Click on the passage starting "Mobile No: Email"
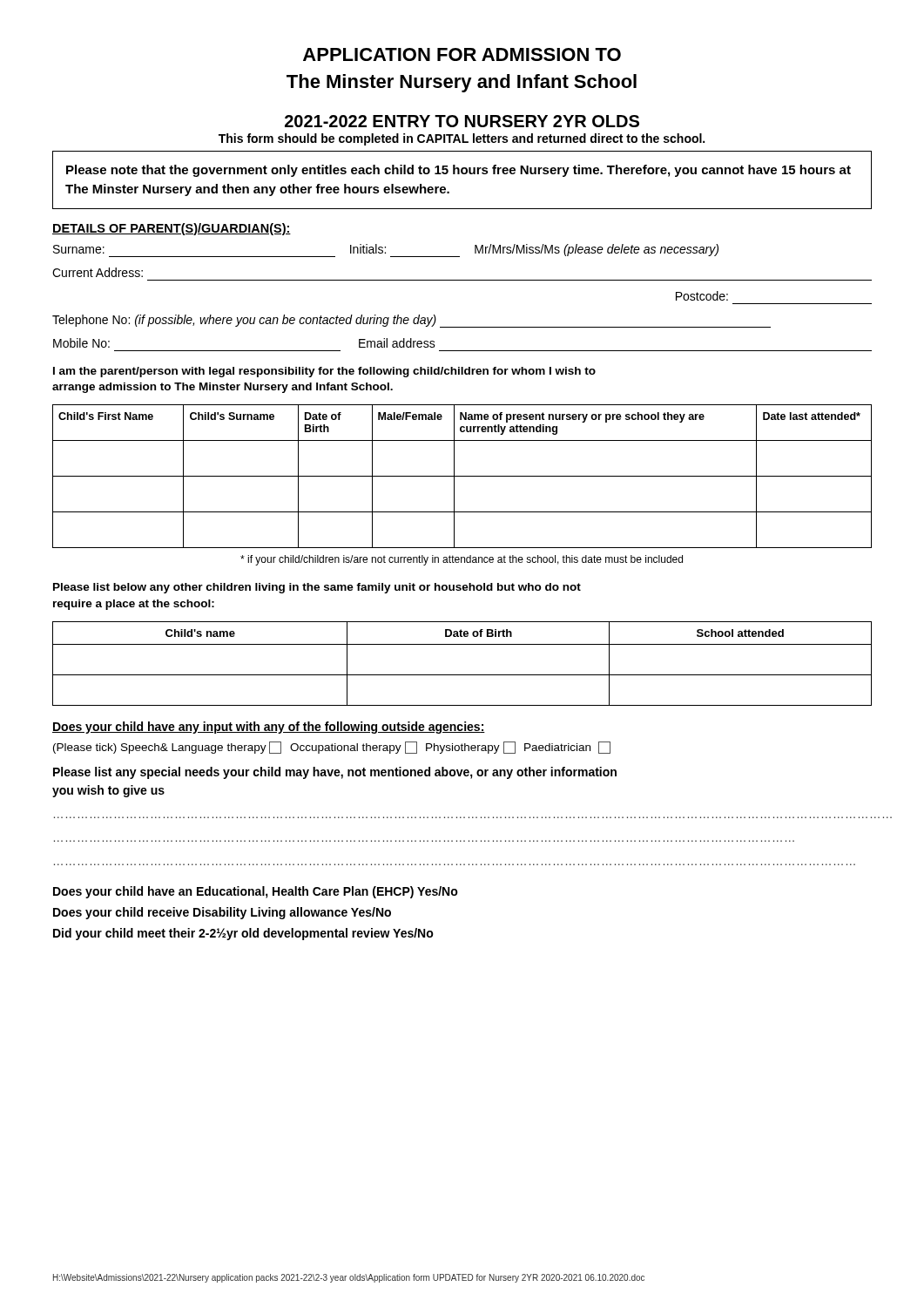This screenshot has width=924, height=1307. (462, 343)
